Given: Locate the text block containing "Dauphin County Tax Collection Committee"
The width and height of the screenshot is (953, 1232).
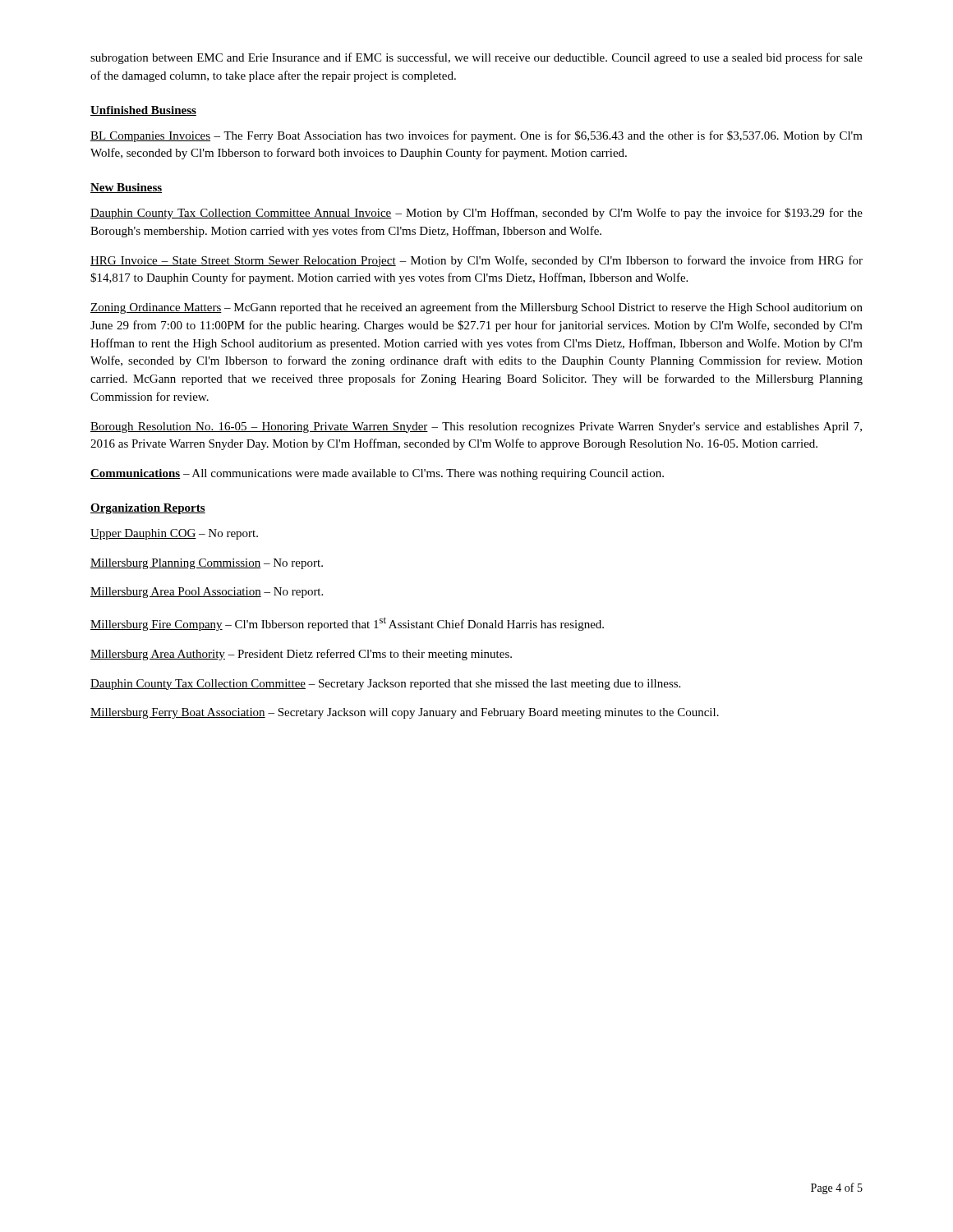Looking at the screenshot, I should 476,222.
